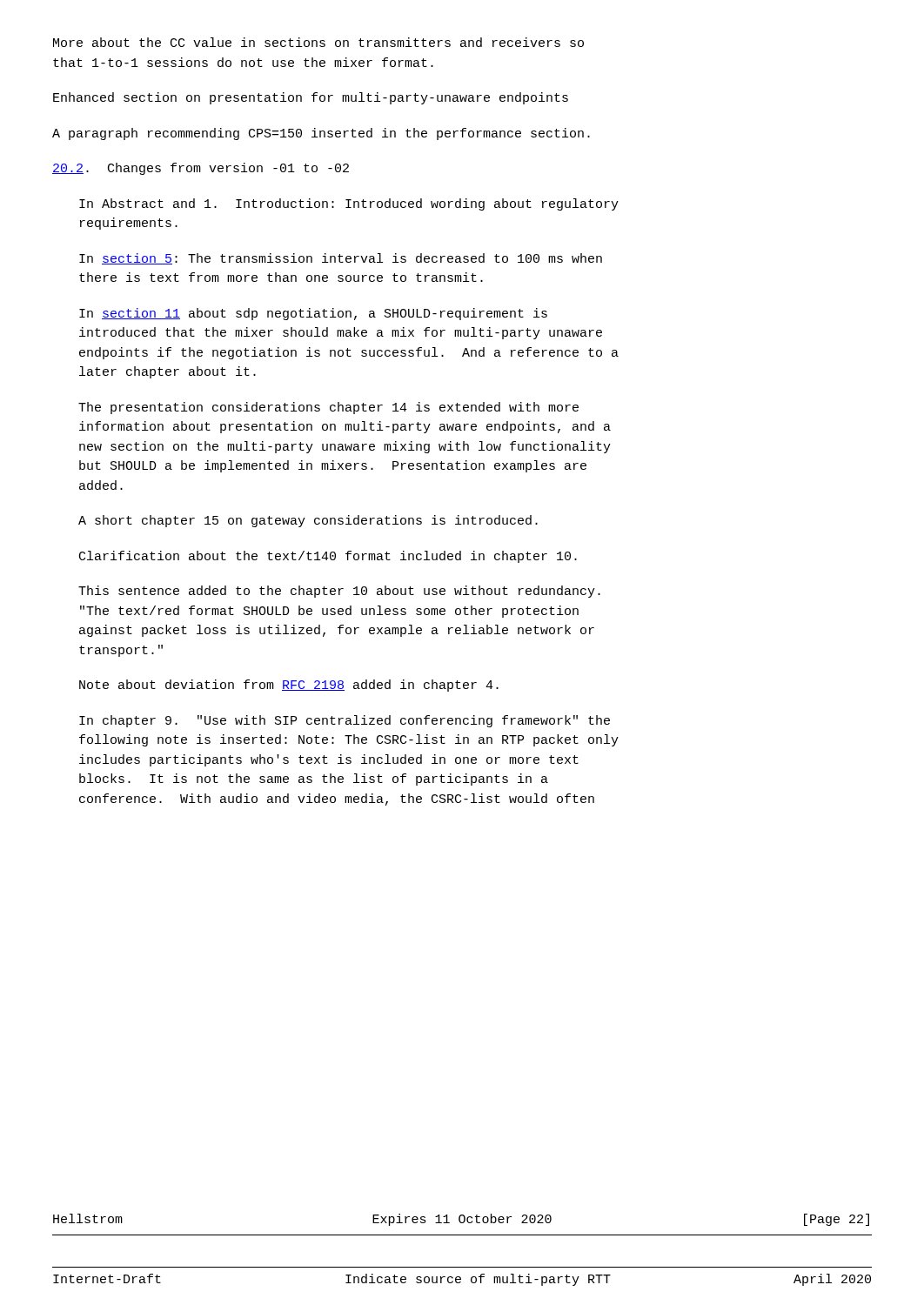Click on the text starting "Clarification about the text/t140 format"
The image size is (924, 1305).
[329, 557]
